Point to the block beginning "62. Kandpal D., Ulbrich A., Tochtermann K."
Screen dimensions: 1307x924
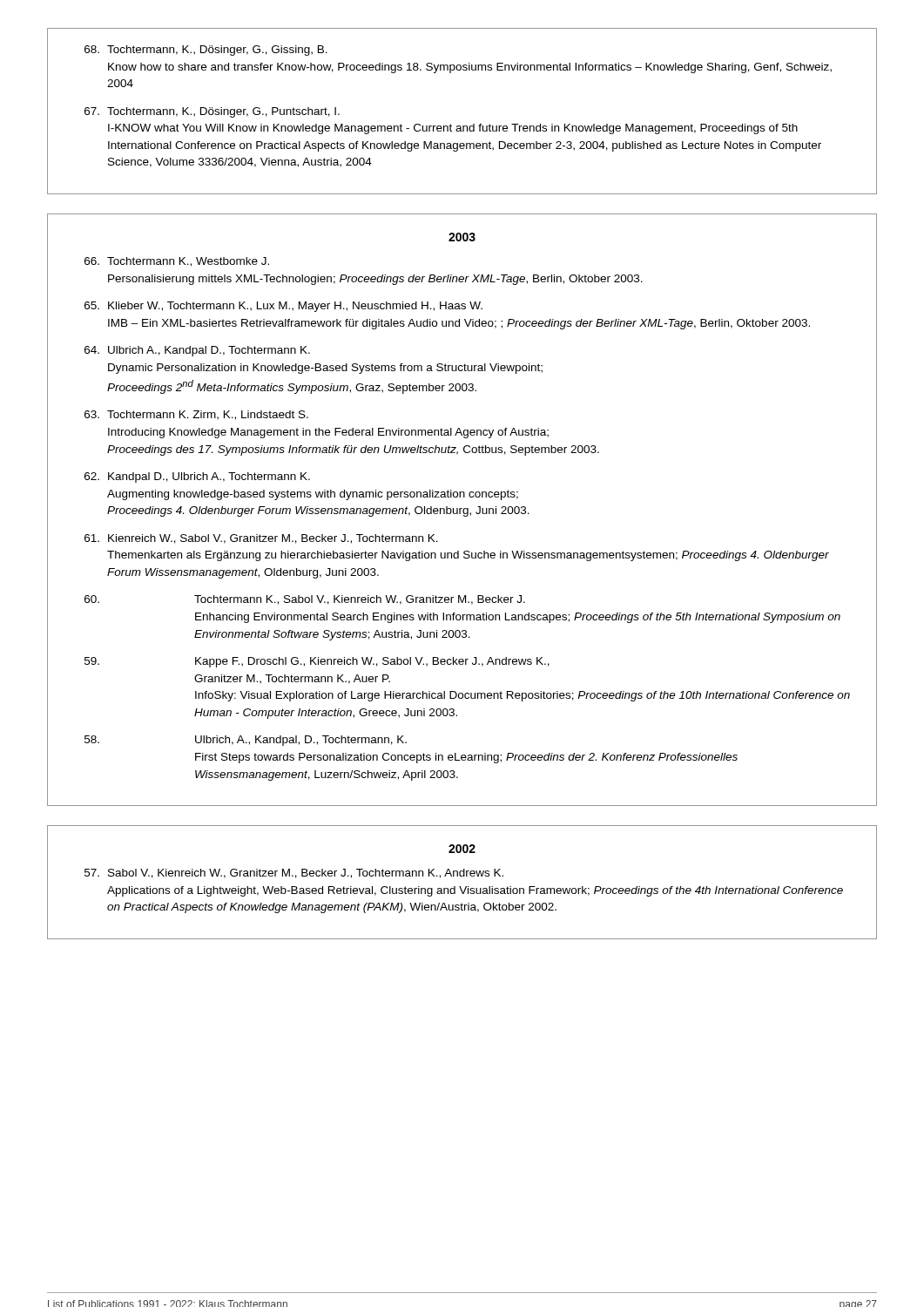pyautogui.click(x=462, y=494)
